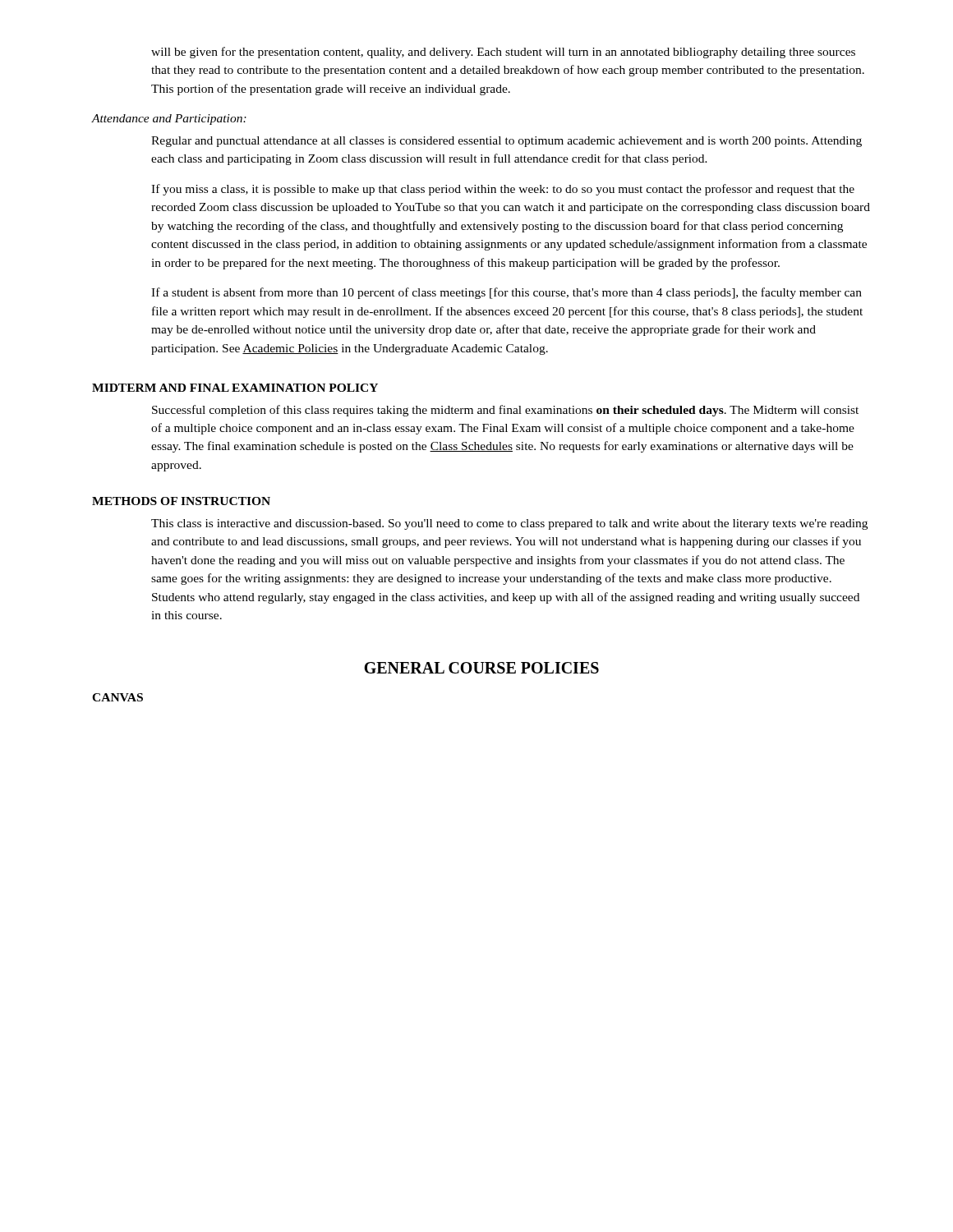This screenshot has width=953, height=1232.
Task: Select the text block that says "Regular and punctual"
Action: [x=511, y=150]
